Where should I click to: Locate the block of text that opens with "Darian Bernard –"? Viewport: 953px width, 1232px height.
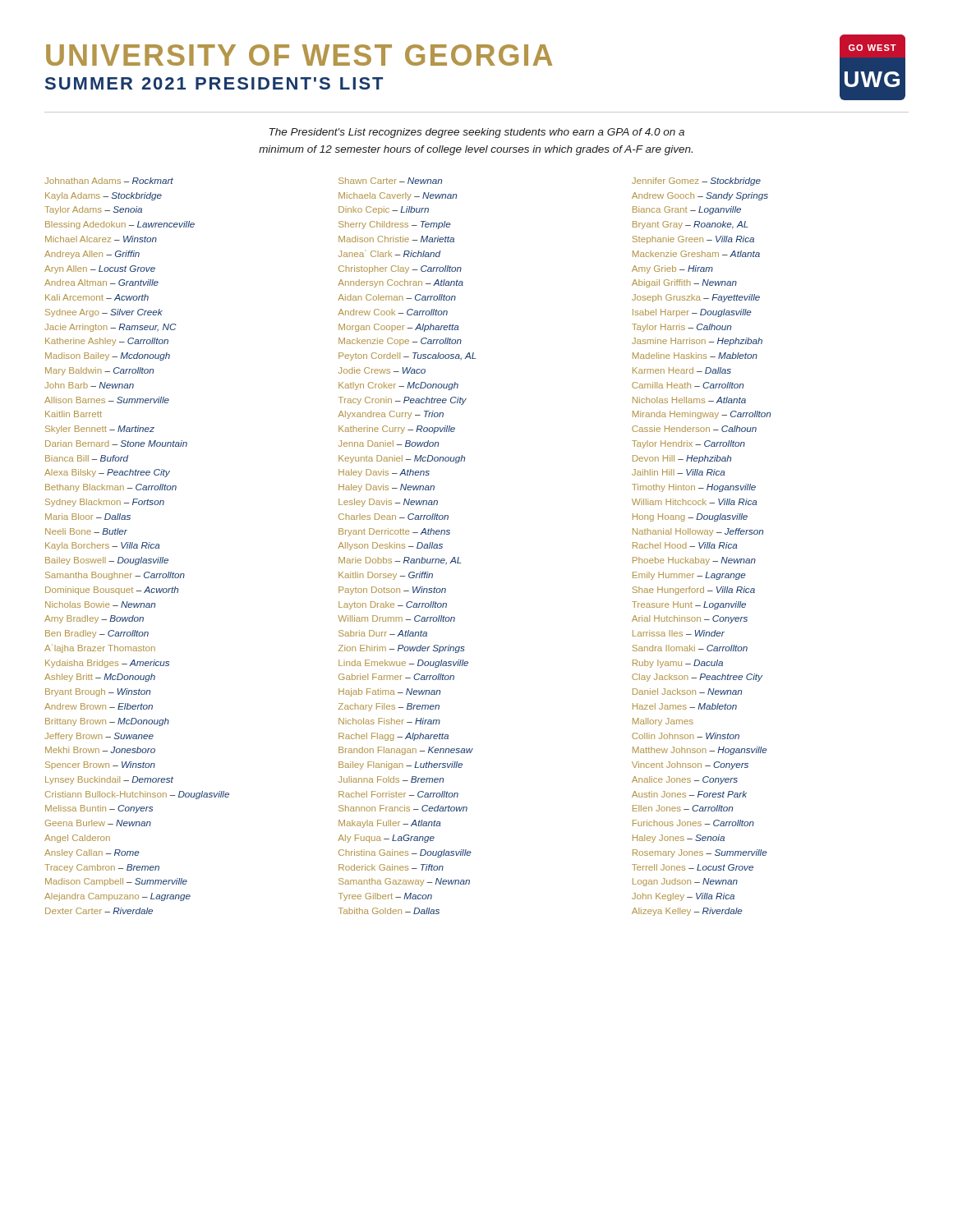coord(116,443)
